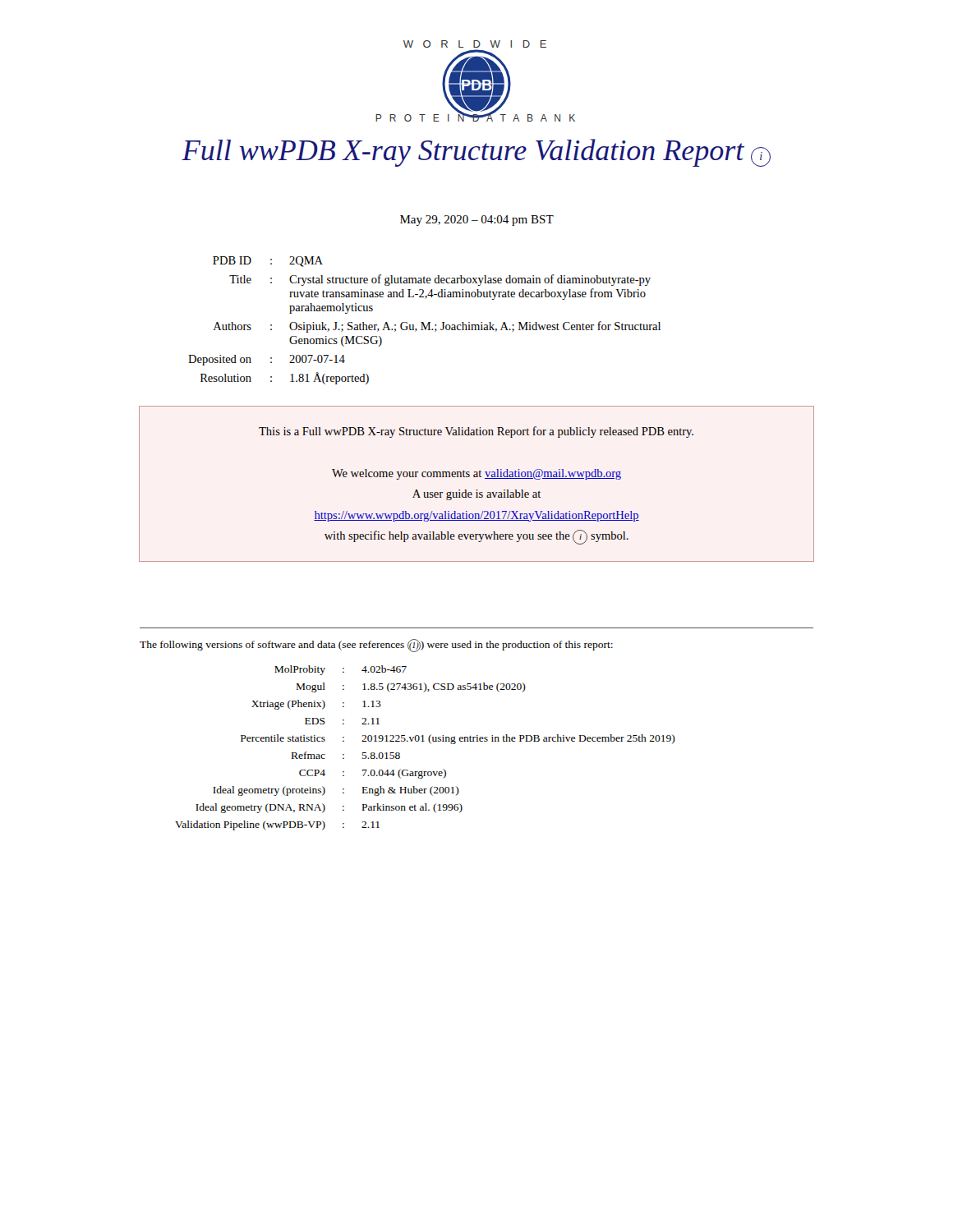Screen dimensions: 1232x953
Task: Where is the title that starts "Full wwPDB X-ray Structure Validation"?
Action: [x=476, y=150]
